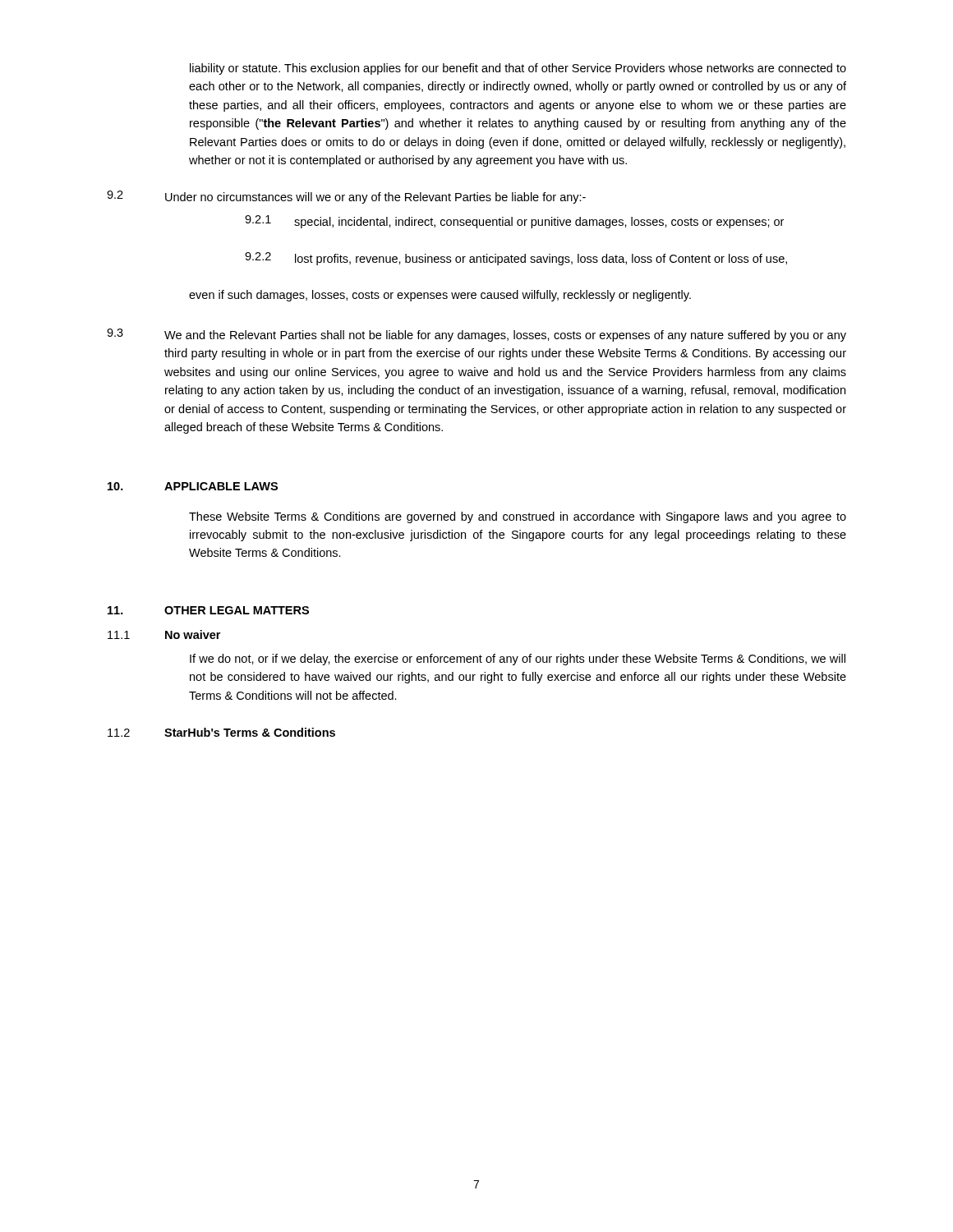Point to the passage starting "StarHub's Terms &"
Screen dimensions: 1232x953
click(250, 733)
